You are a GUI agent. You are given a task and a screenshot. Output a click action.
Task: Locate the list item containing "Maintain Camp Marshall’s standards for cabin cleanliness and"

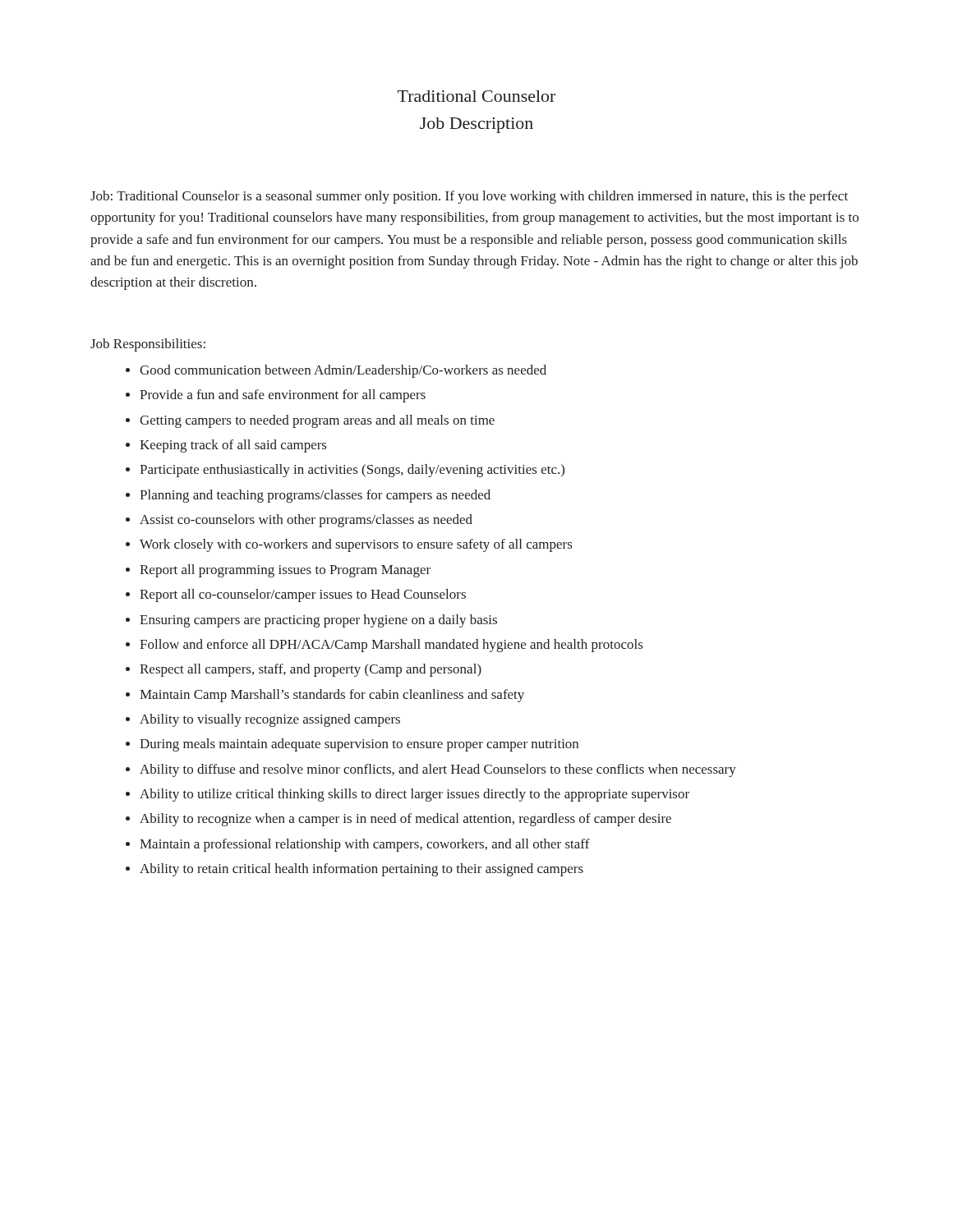tap(332, 694)
